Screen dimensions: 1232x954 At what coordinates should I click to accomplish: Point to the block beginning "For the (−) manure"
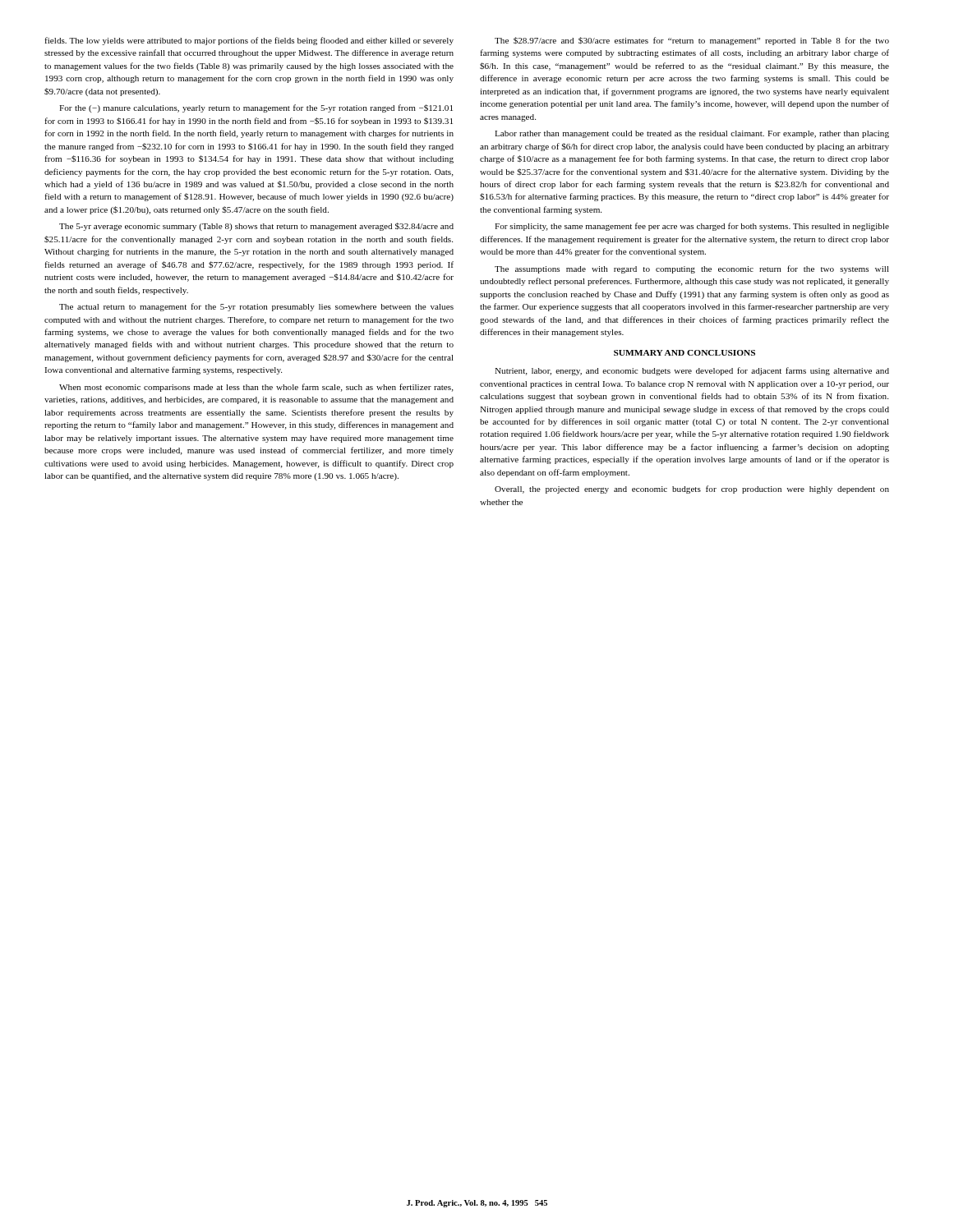click(249, 159)
